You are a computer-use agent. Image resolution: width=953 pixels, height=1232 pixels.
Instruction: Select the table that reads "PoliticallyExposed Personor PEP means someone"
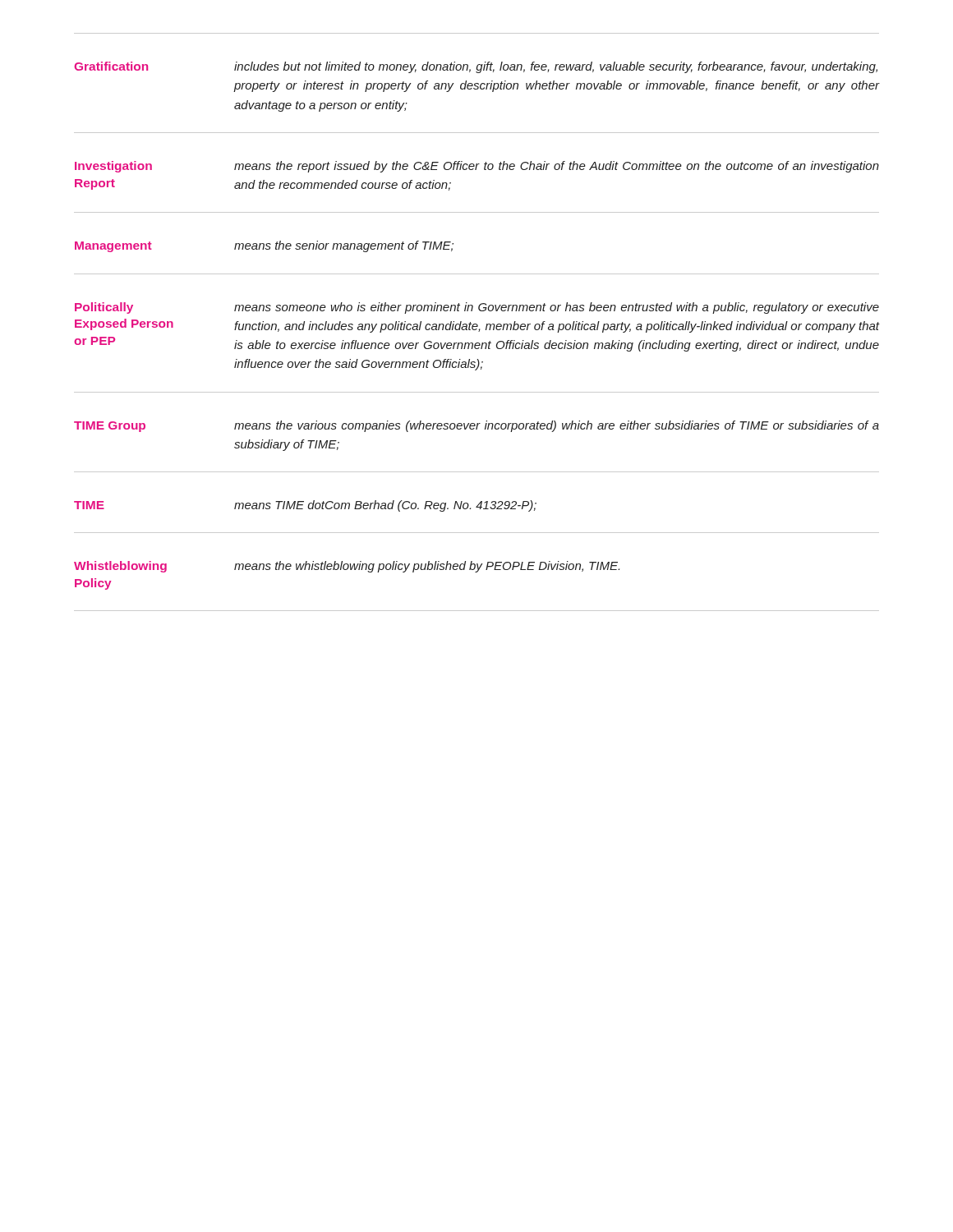tap(476, 333)
